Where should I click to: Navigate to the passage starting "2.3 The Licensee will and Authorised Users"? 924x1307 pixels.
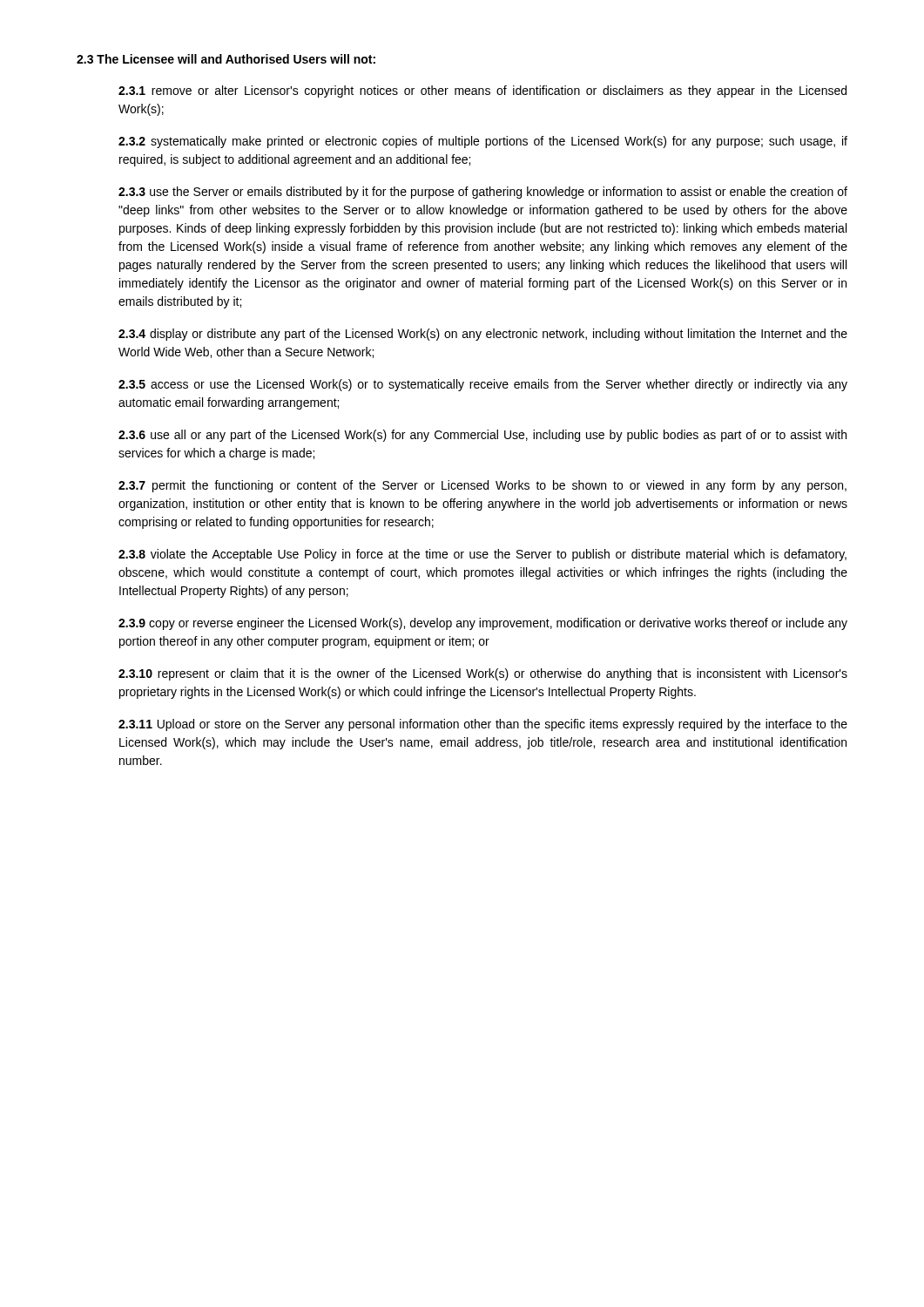pyautogui.click(x=226, y=59)
